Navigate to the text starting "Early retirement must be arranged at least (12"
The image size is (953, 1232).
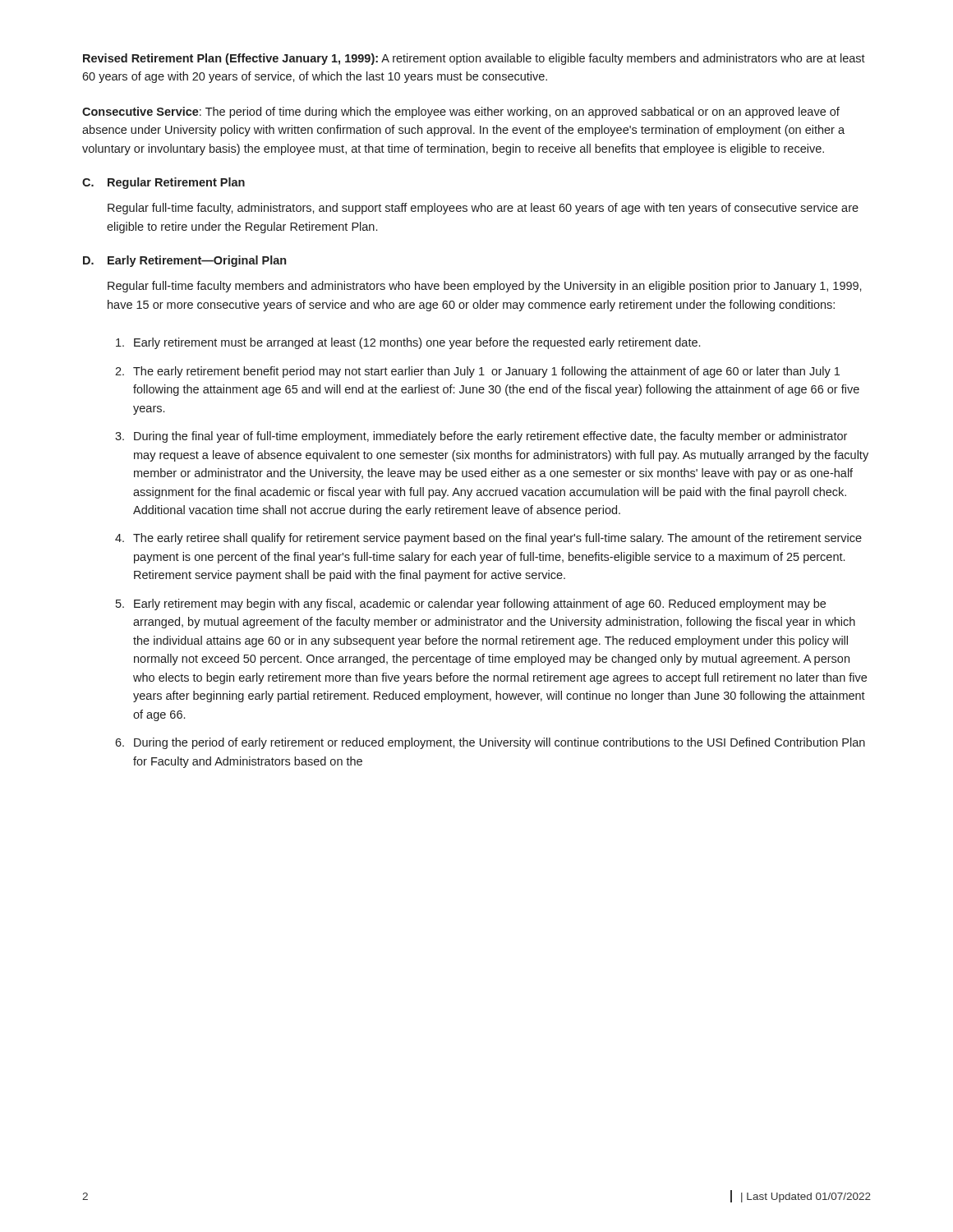[489, 343]
